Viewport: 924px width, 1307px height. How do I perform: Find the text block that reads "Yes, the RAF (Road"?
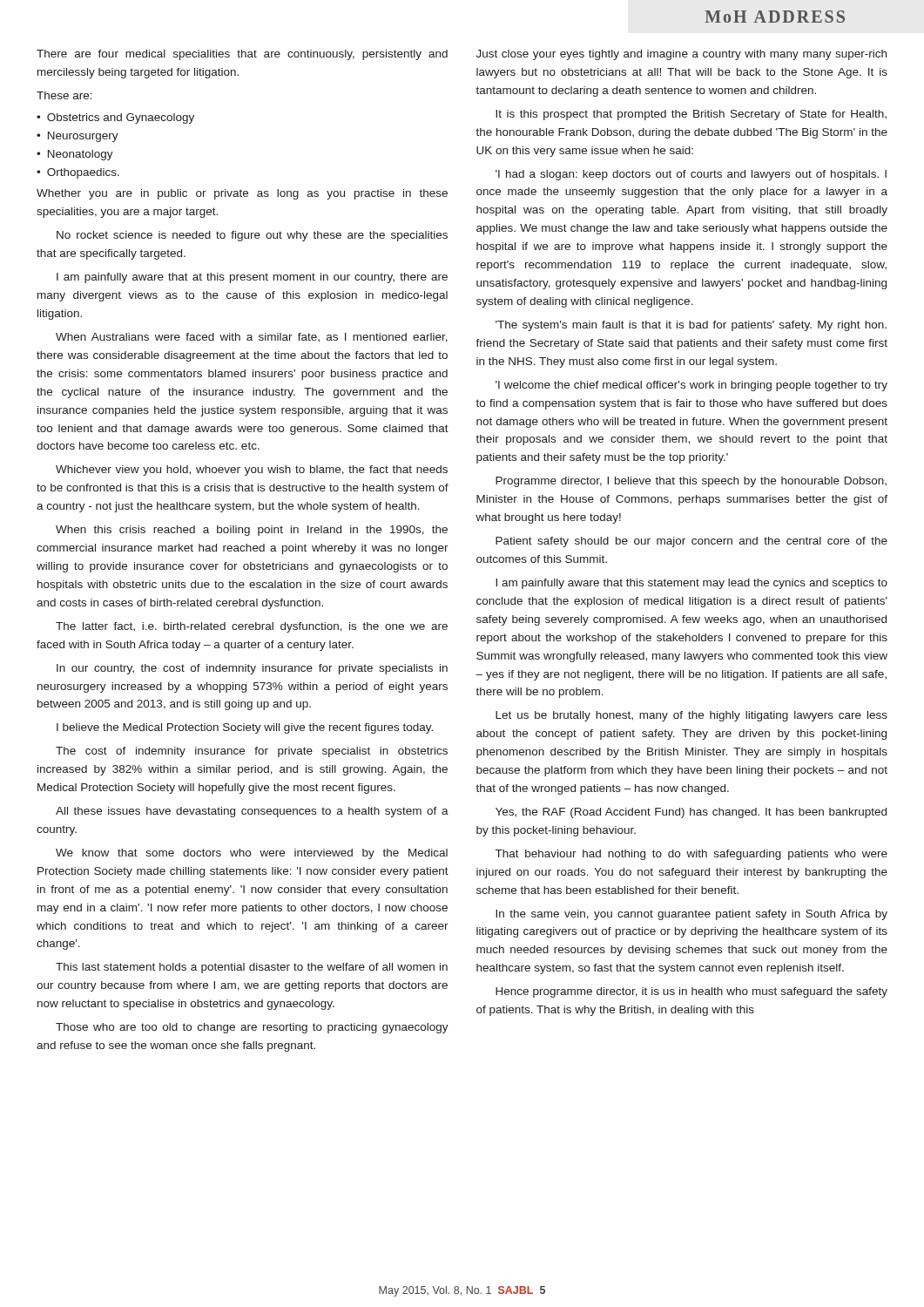click(682, 822)
